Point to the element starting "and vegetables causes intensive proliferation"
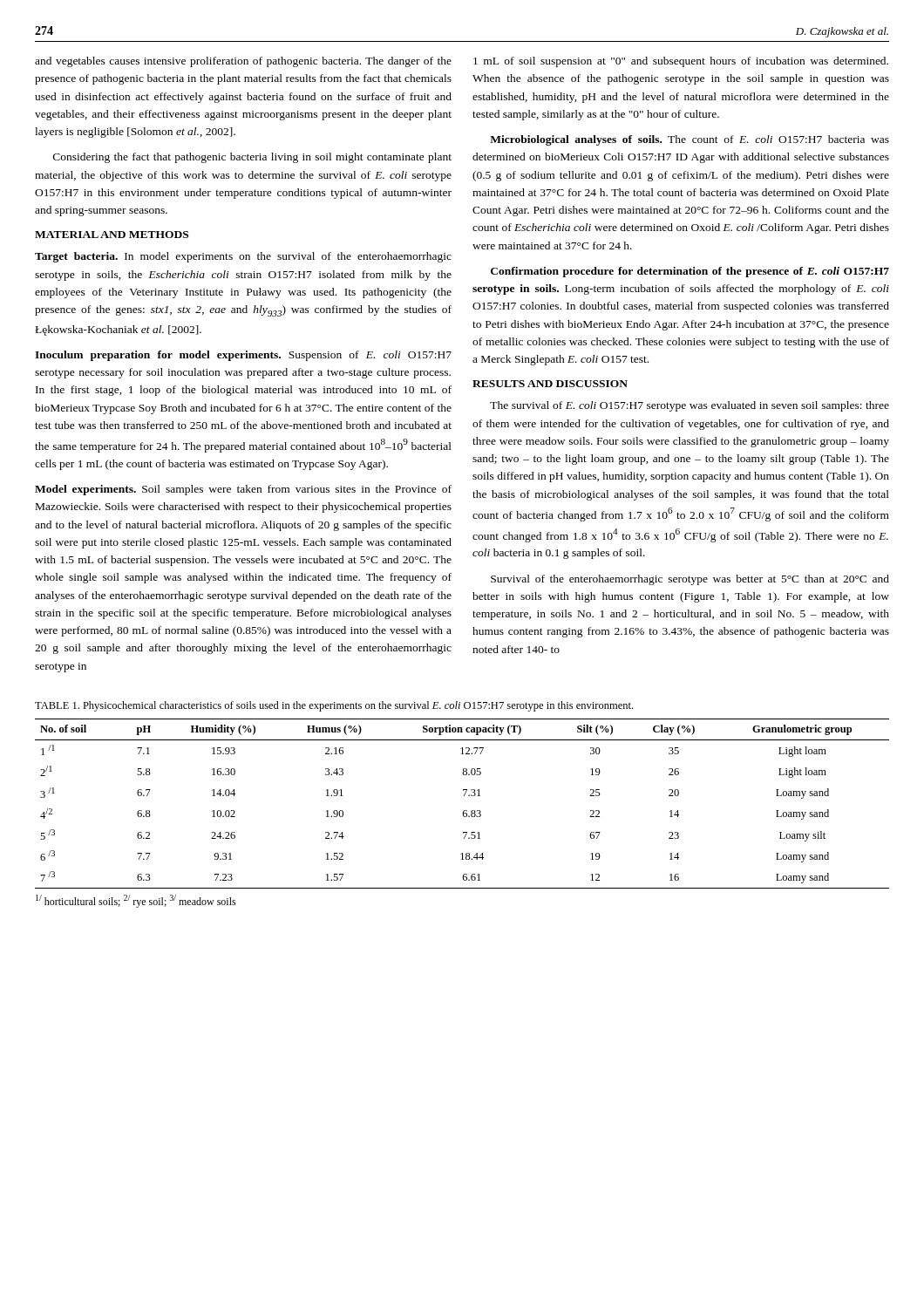The width and height of the screenshot is (924, 1308). pyautogui.click(x=243, y=96)
